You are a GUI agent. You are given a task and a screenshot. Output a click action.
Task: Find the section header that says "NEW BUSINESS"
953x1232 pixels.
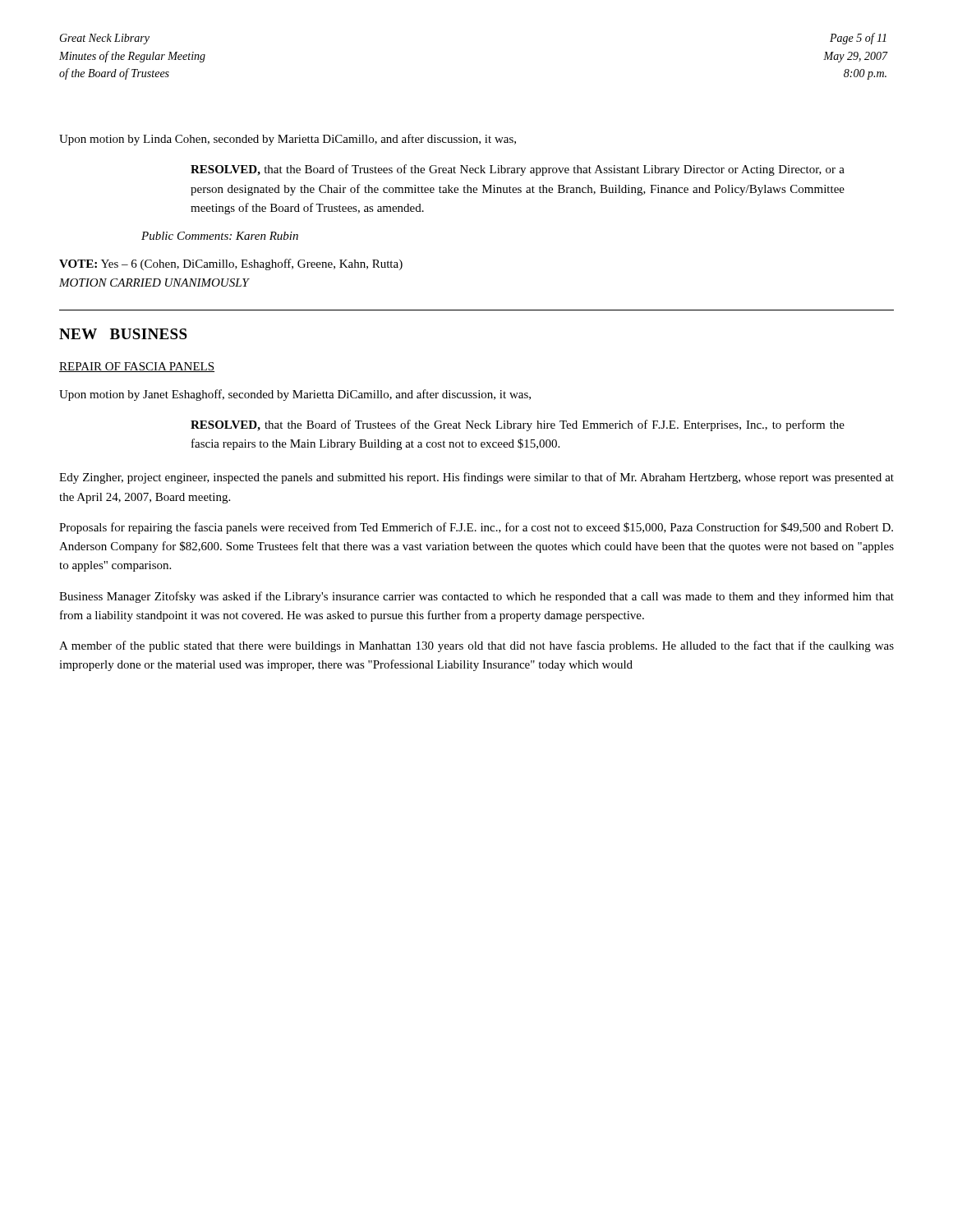coord(123,334)
